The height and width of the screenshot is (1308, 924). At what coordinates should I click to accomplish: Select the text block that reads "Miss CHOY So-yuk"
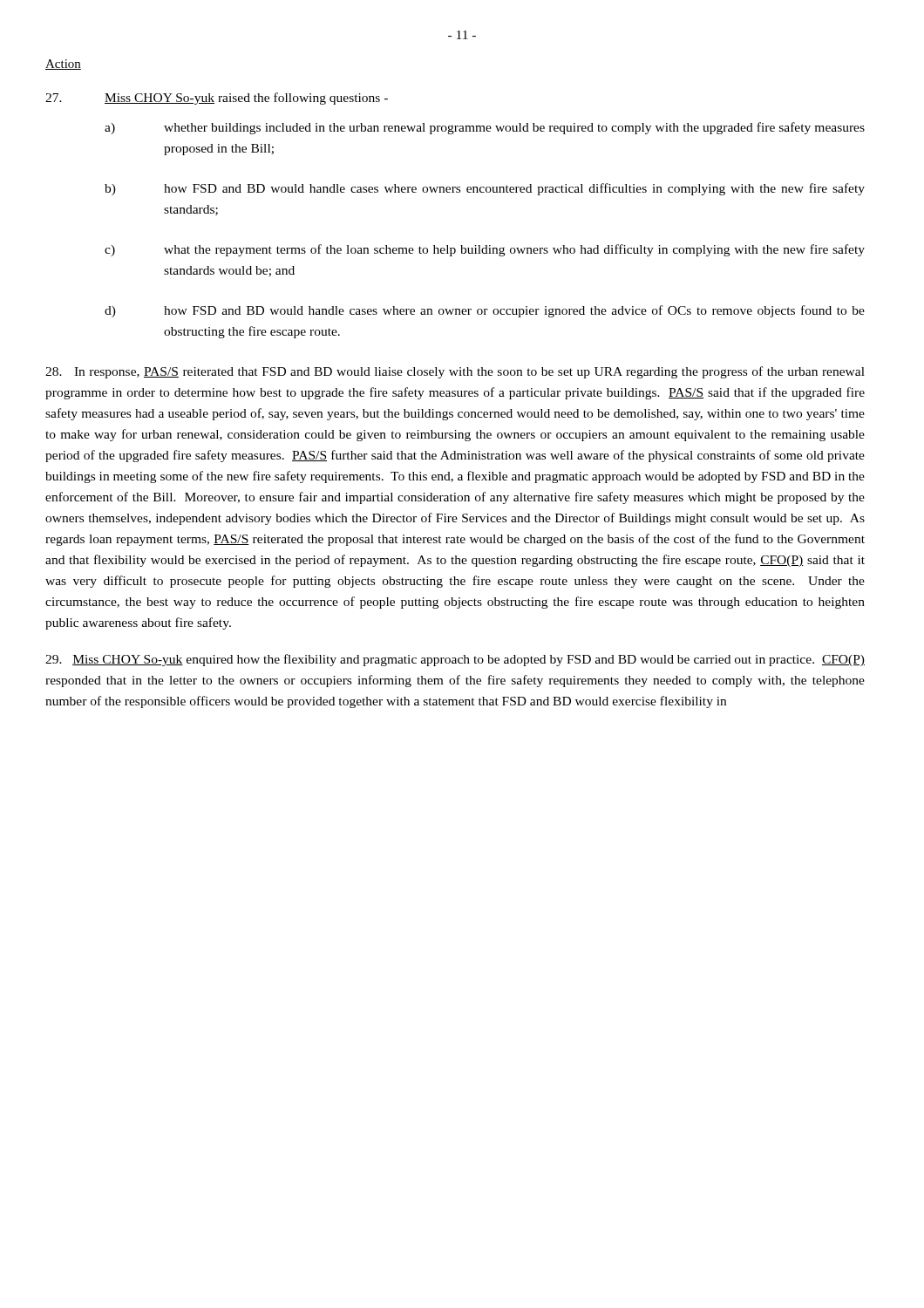[455, 680]
